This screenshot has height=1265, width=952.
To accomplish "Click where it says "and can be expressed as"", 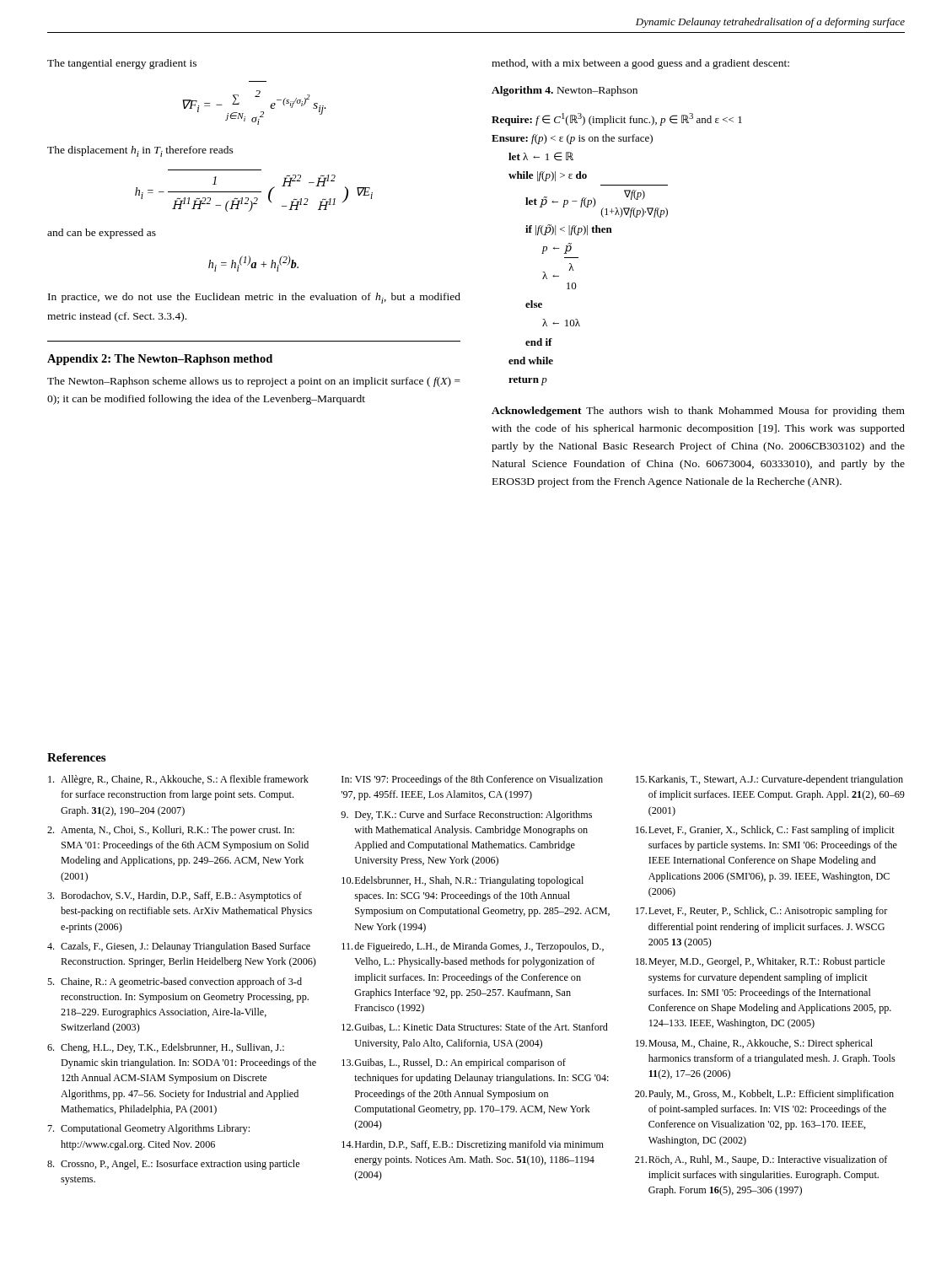I will click(102, 233).
